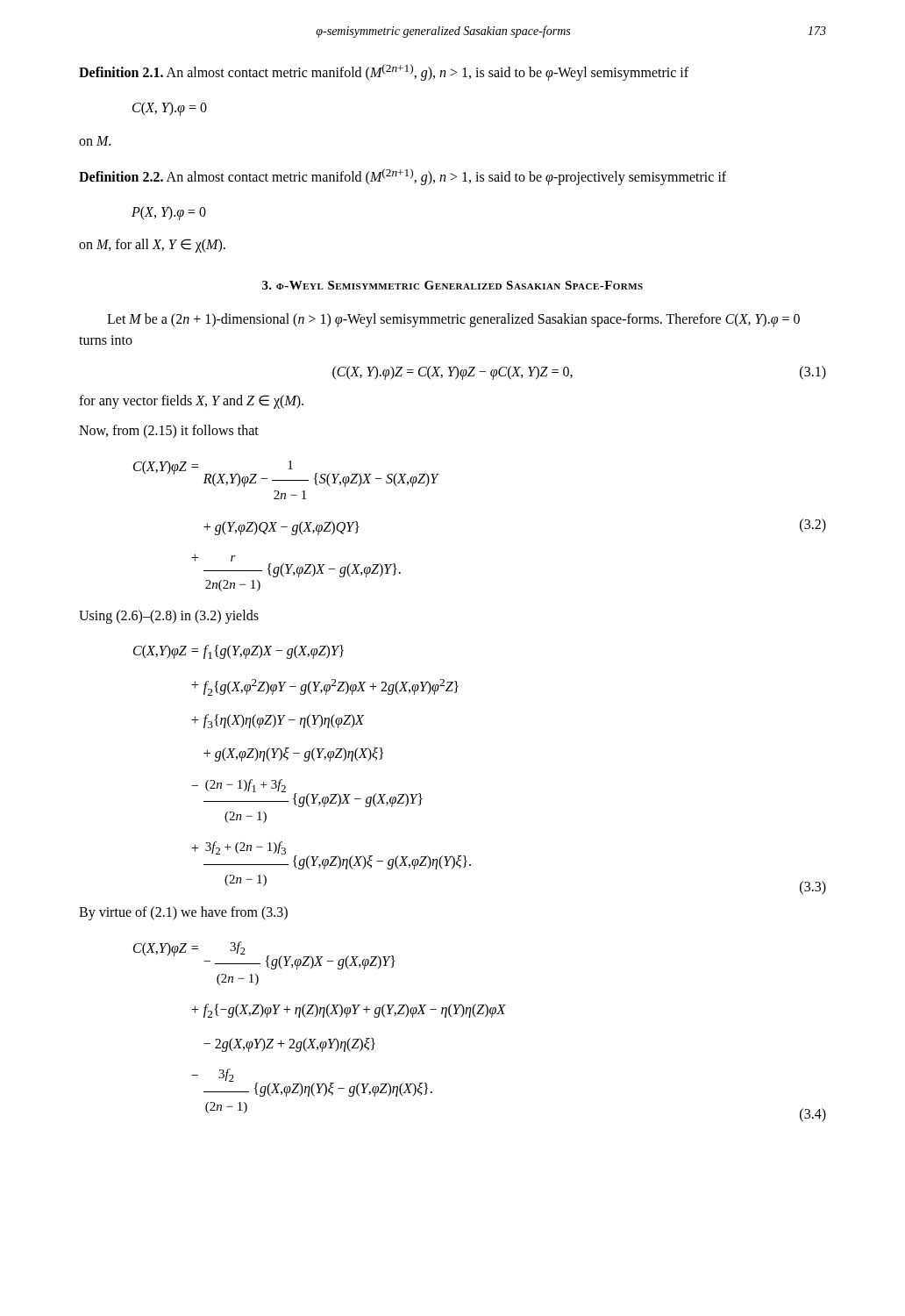Screen dimensions: 1316x905
Task: Point to the text block starting "Using (2.6)–(2.8) in (3.2) yields"
Action: [x=169, y=617]
